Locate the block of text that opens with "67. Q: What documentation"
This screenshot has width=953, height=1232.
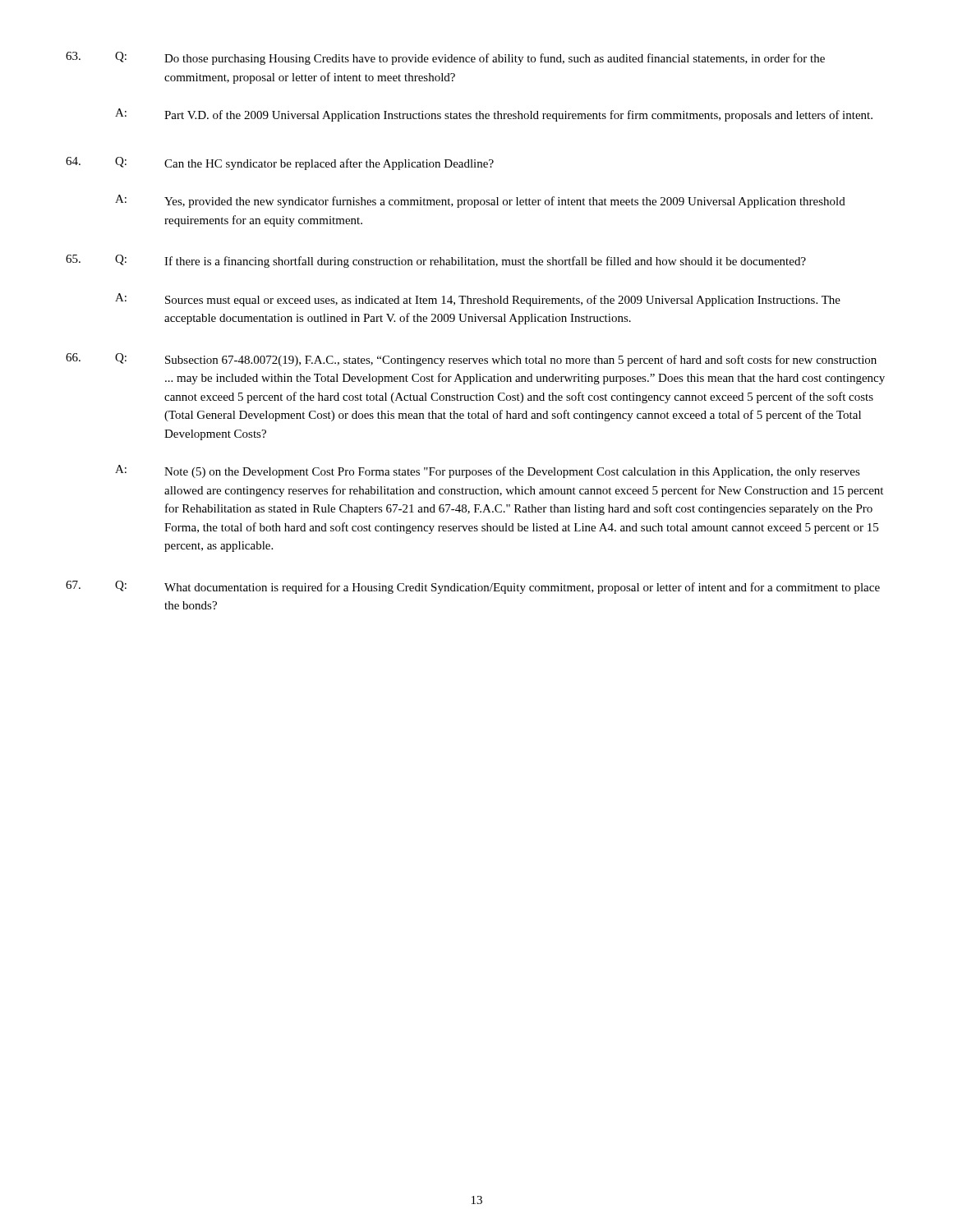coord(476,599)
